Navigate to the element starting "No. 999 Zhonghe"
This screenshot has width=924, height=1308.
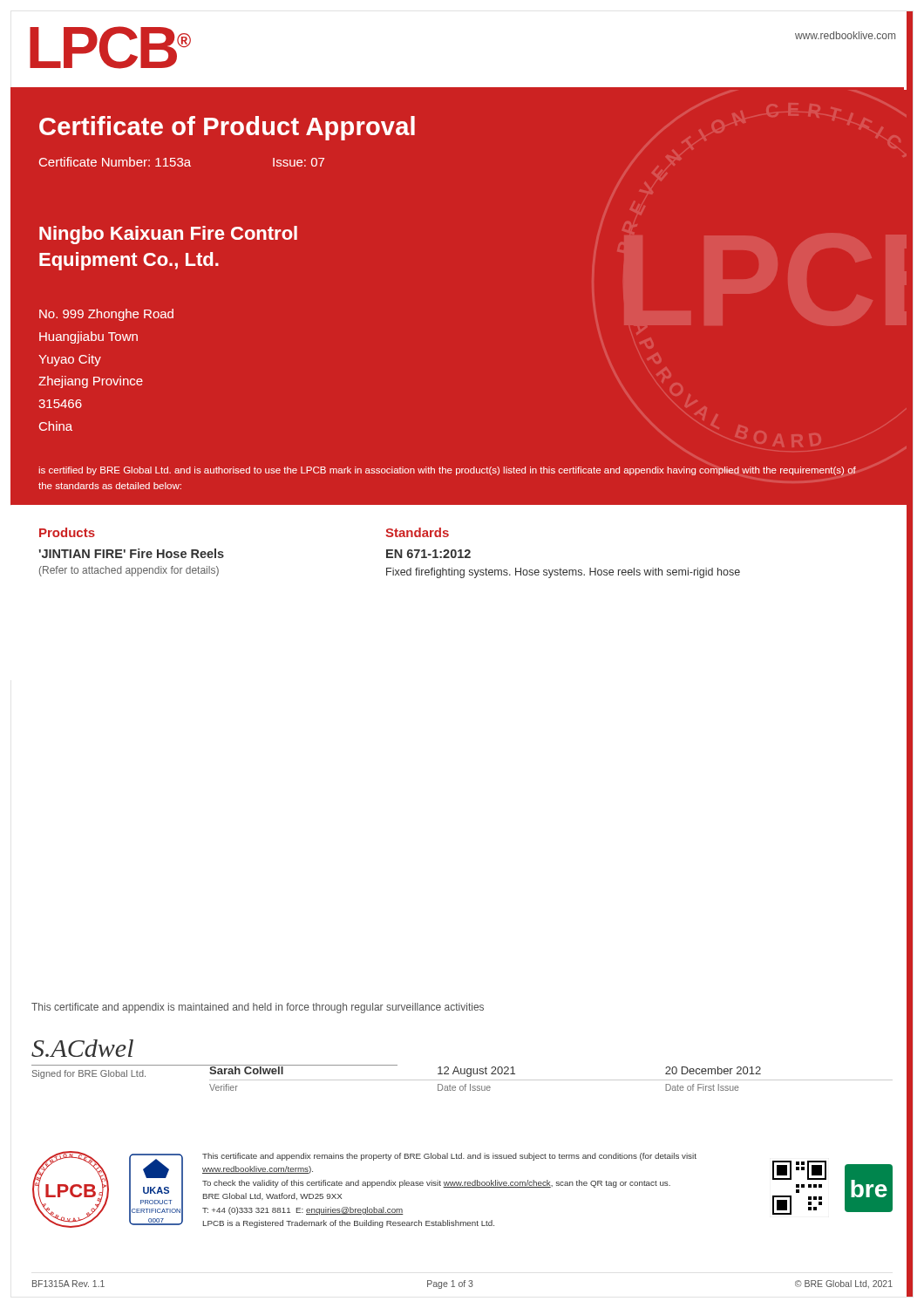tap(106, 370)
